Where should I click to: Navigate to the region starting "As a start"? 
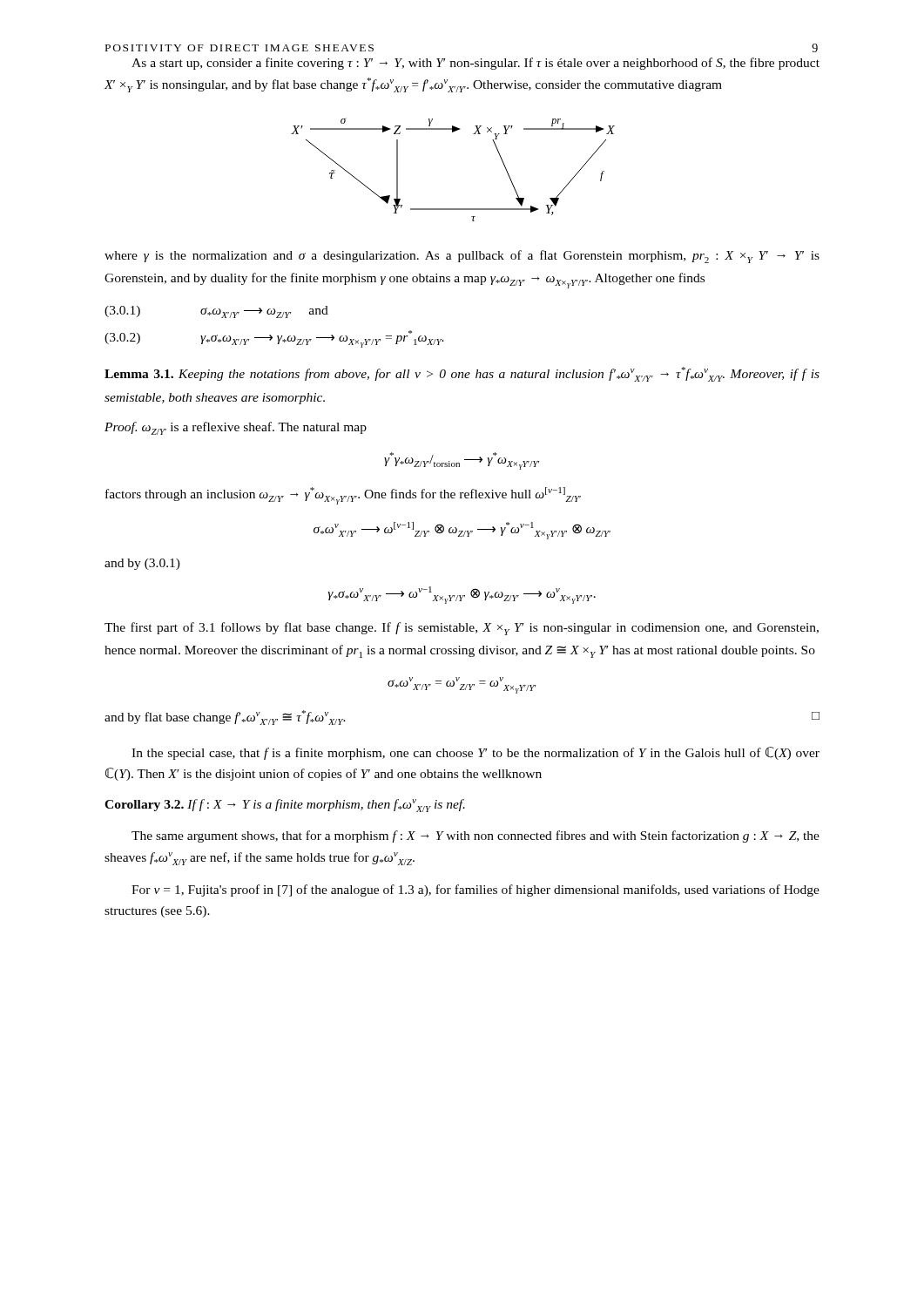(462, 75)
